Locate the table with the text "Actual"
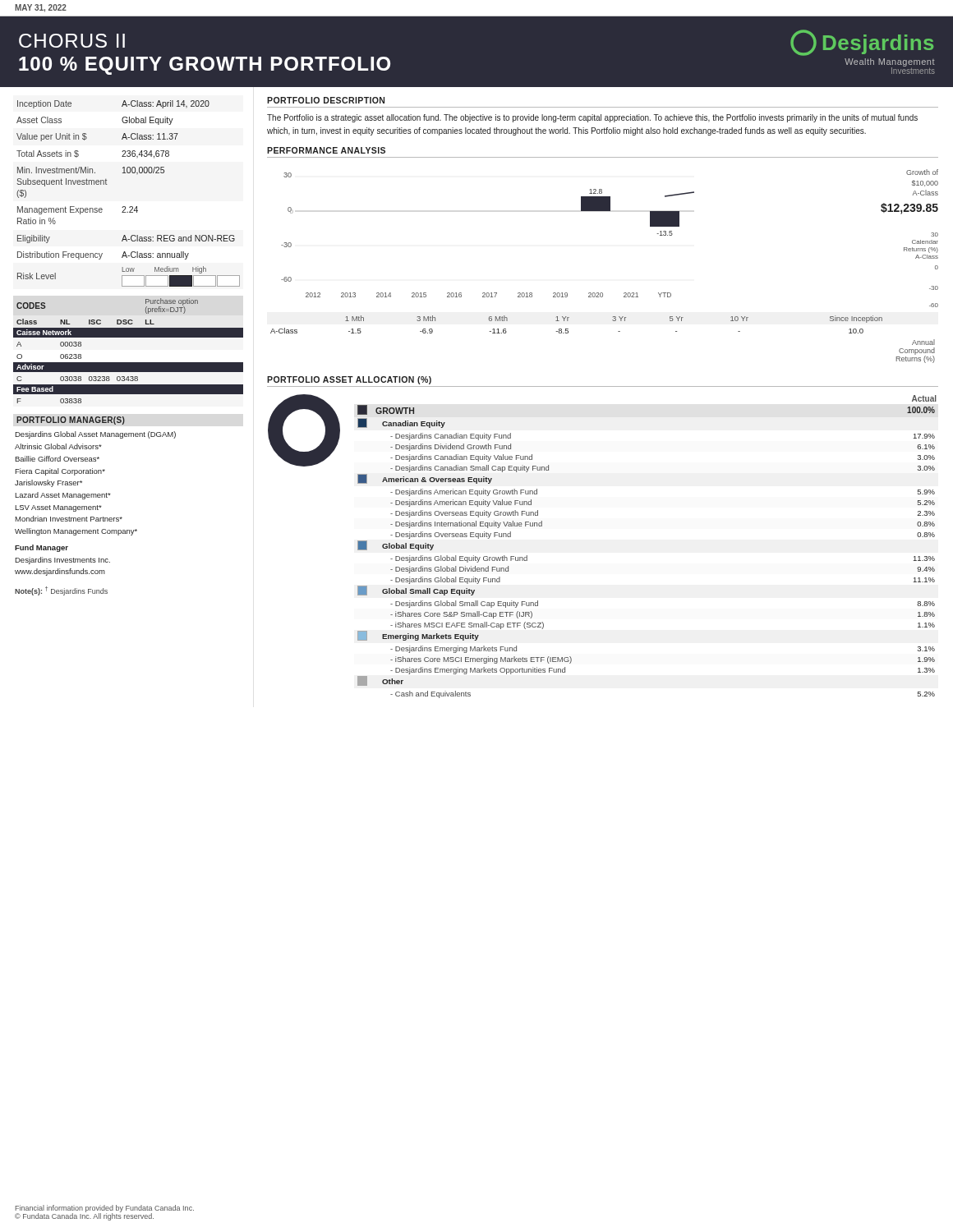 point(646,546)
